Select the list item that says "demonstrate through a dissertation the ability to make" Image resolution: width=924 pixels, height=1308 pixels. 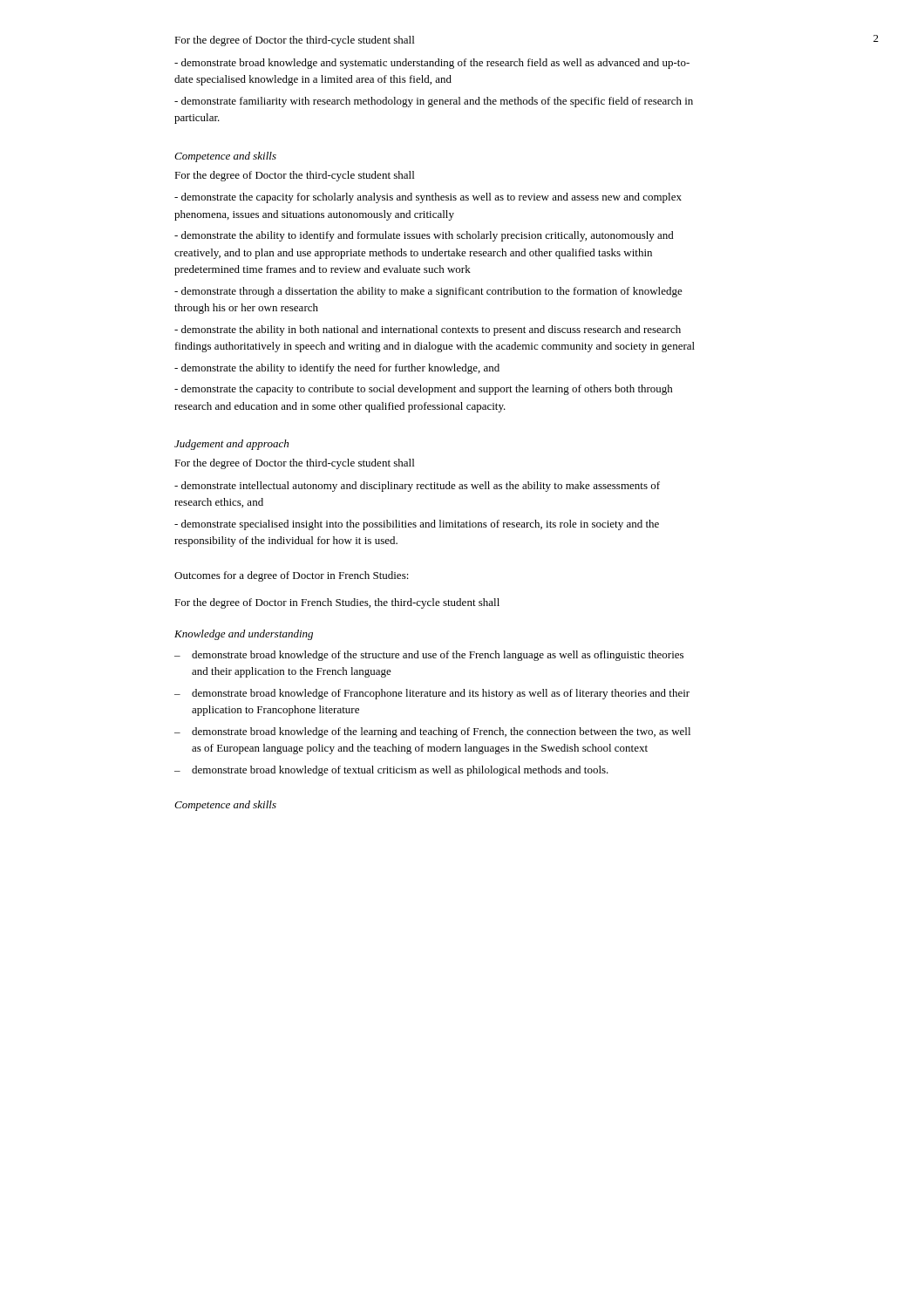(x=428, y=299)
